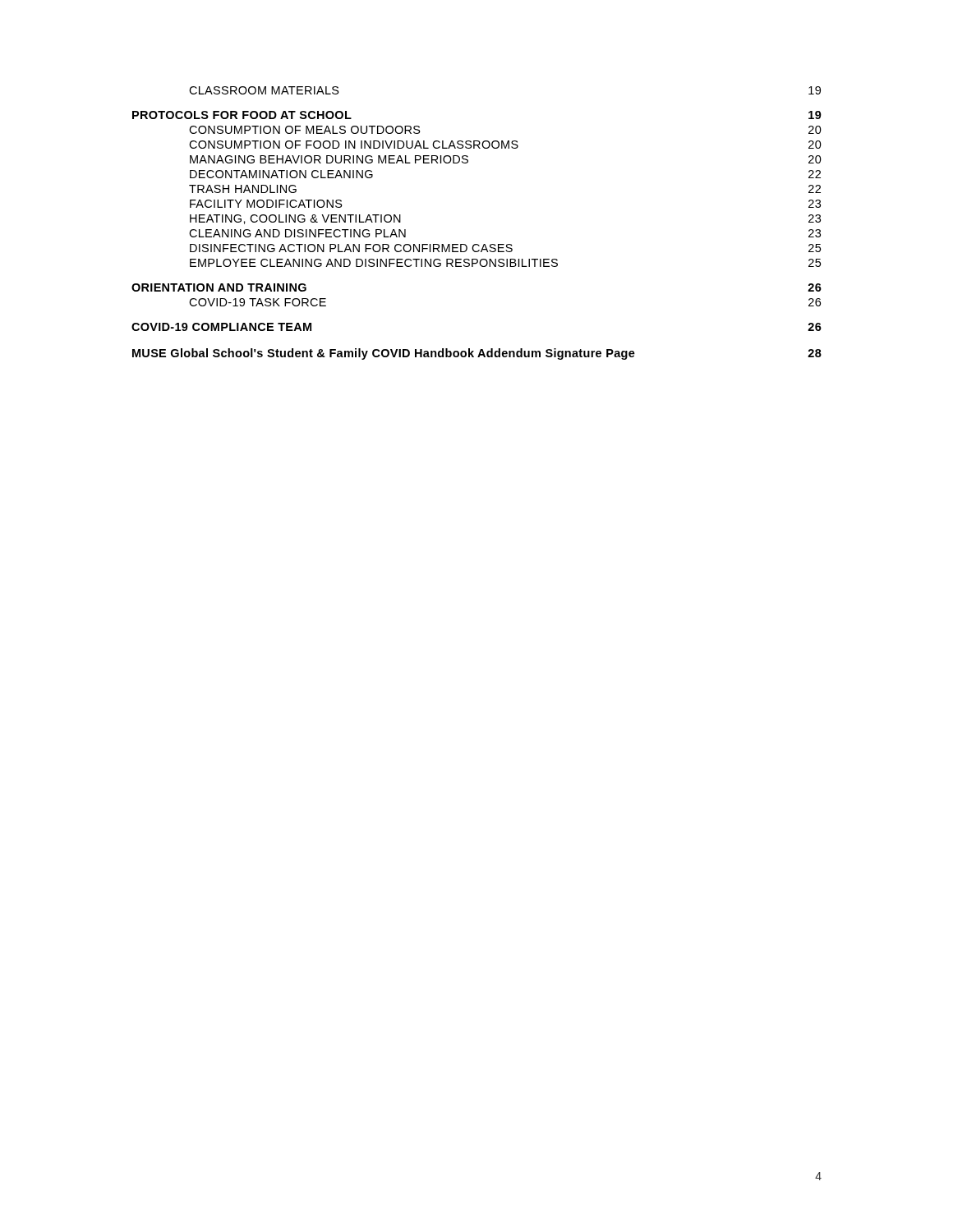This screenshot has height=1232, width=953.
Task: Find the text starting "DECONTAMINATION CLEANING 22"
Action: tap(276, 174)
